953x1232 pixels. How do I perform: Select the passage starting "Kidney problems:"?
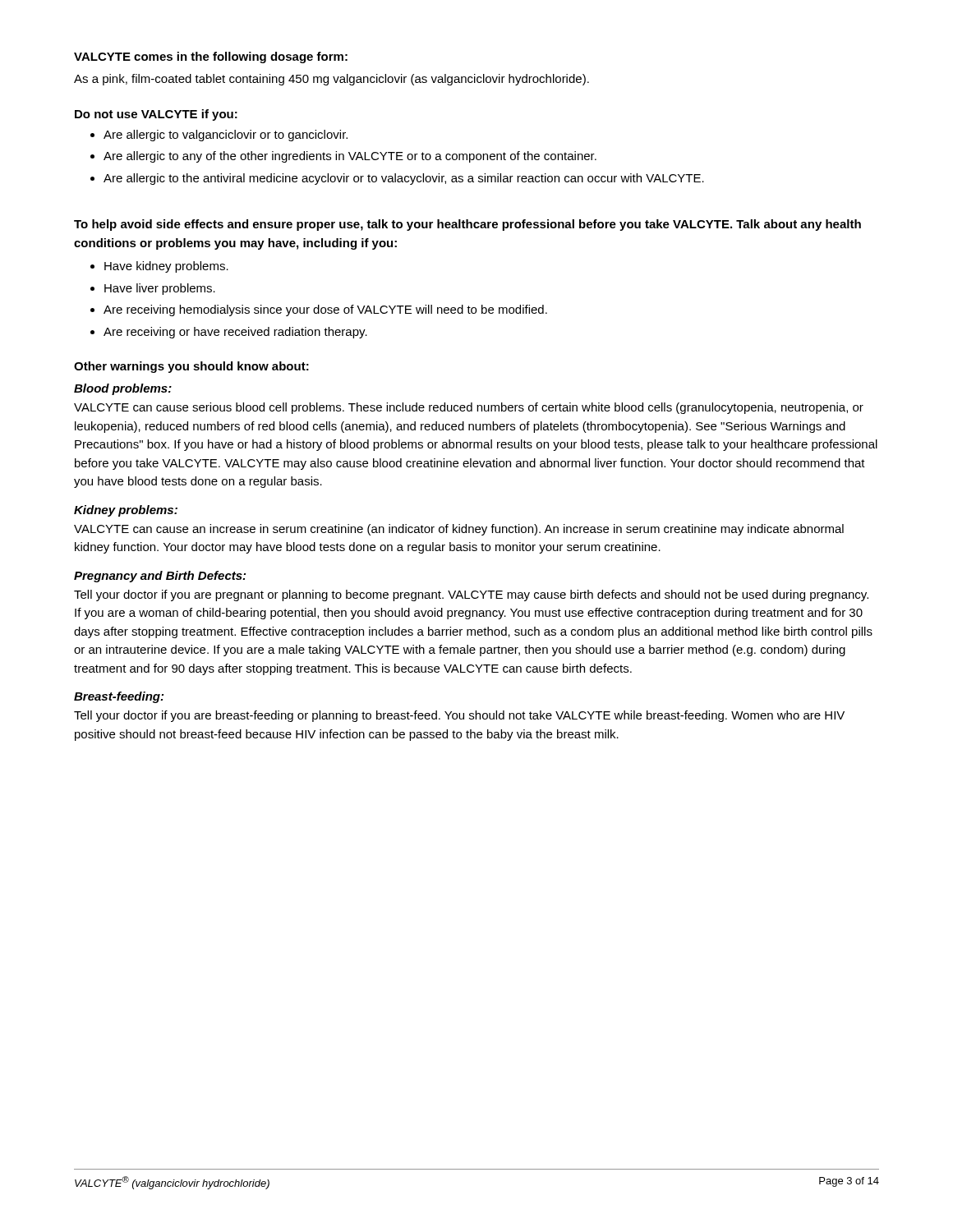[126, 509]
